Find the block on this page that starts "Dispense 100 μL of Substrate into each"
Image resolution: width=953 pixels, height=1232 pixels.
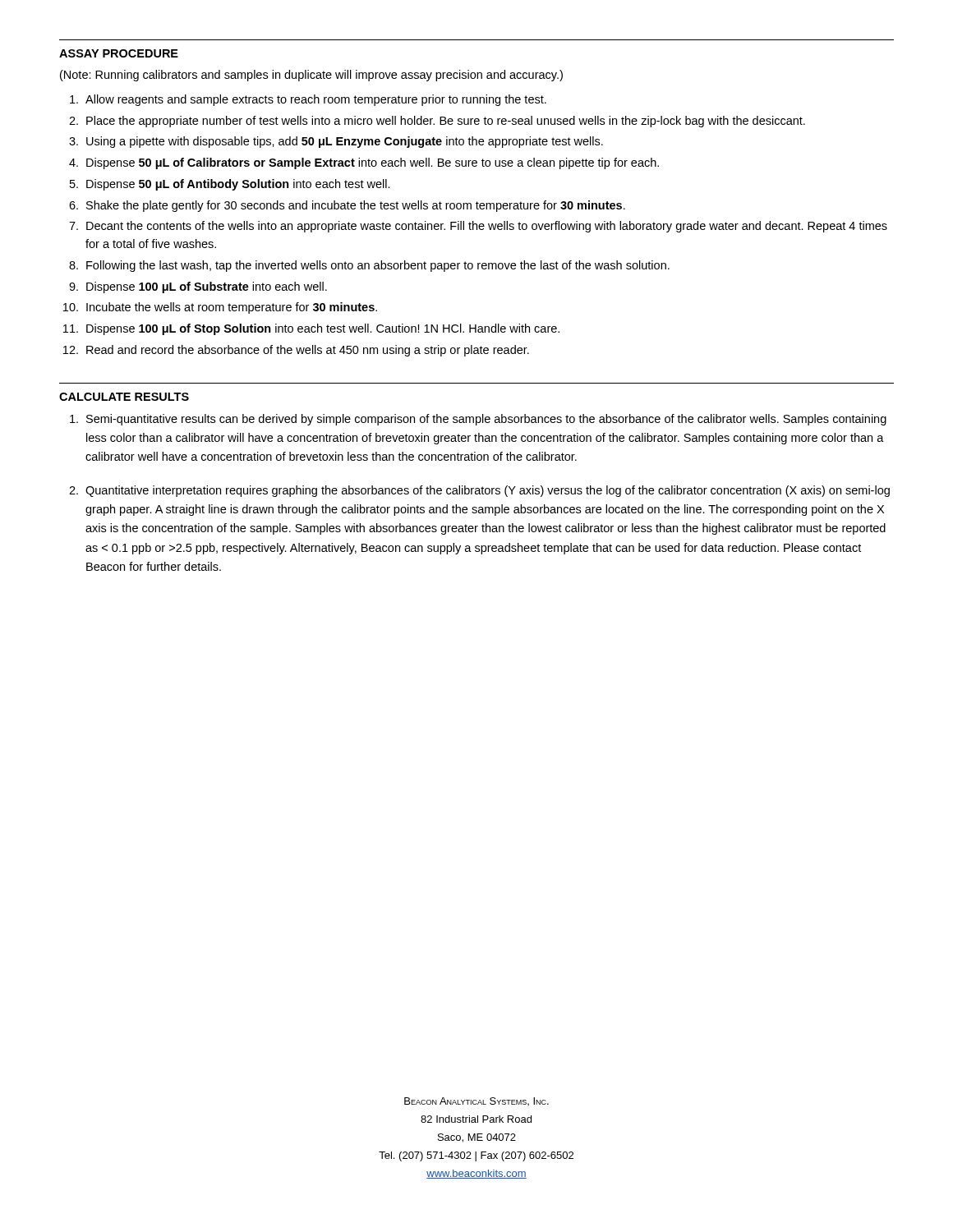pyautogui.click(x=207, y=286)
